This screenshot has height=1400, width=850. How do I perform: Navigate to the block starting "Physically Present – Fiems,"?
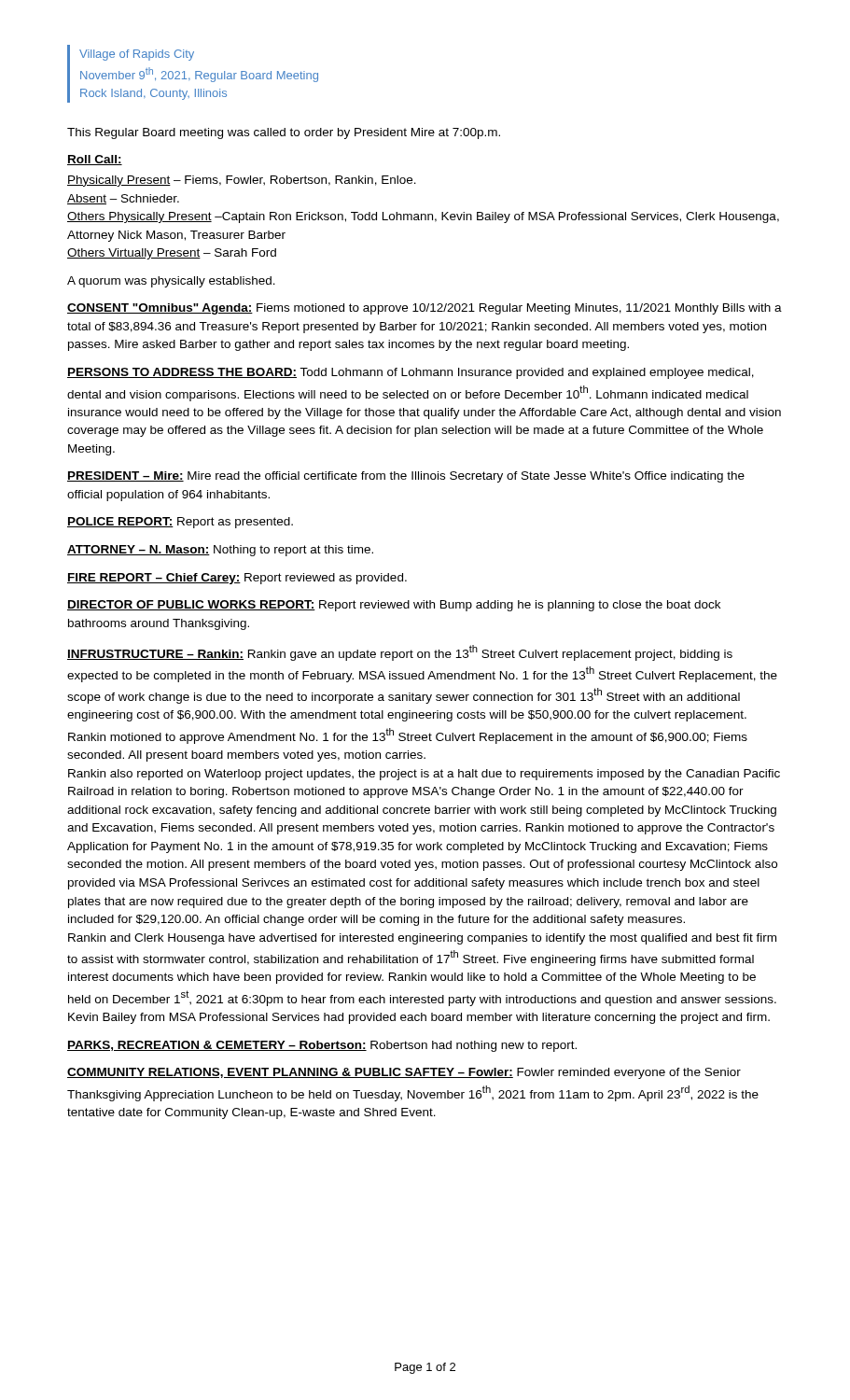(423, 216)
